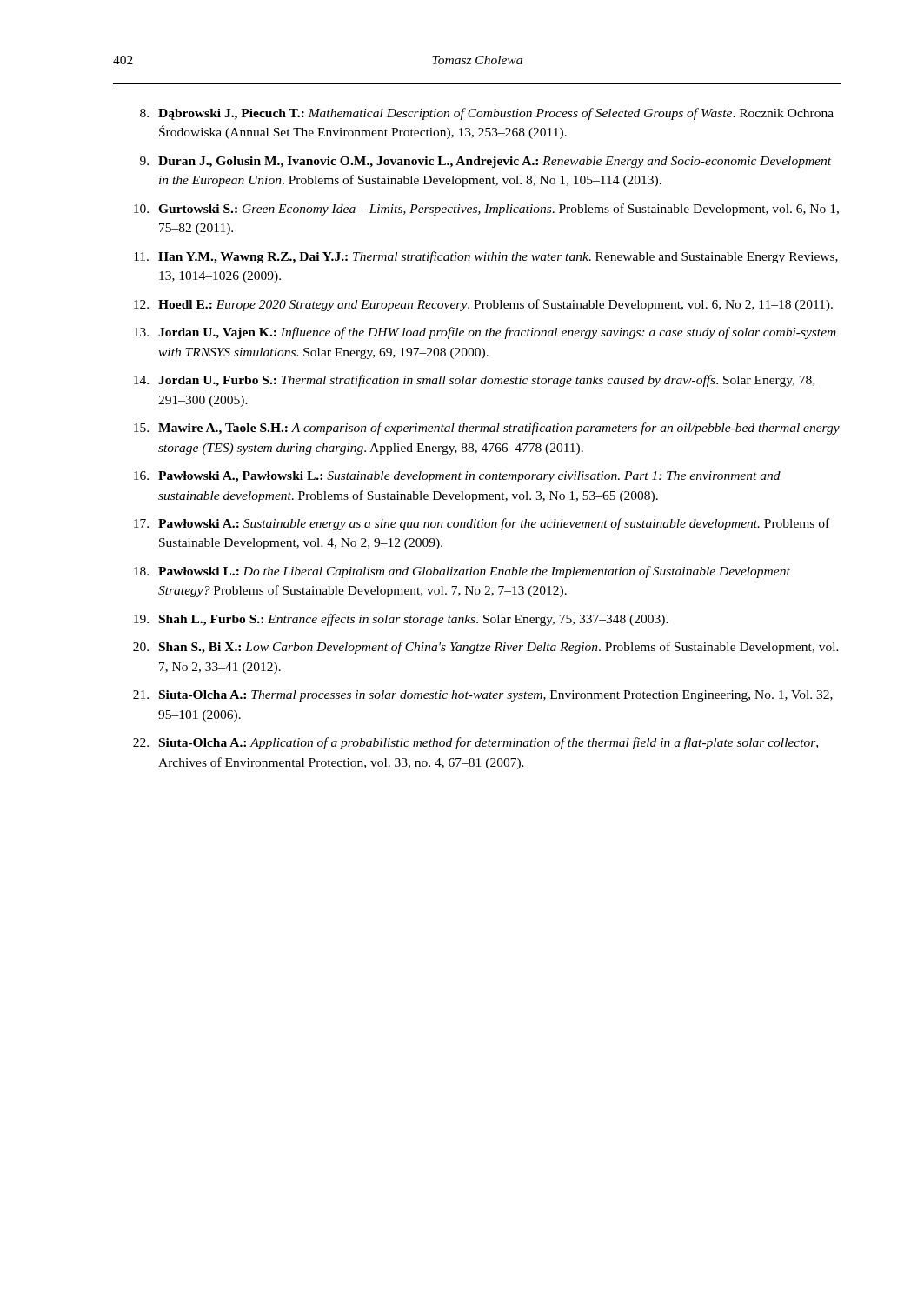Click on the list item containing "14. Jordan U.,"
The width and height of the screenshot is (924, 1304).
tap(477, 390)
